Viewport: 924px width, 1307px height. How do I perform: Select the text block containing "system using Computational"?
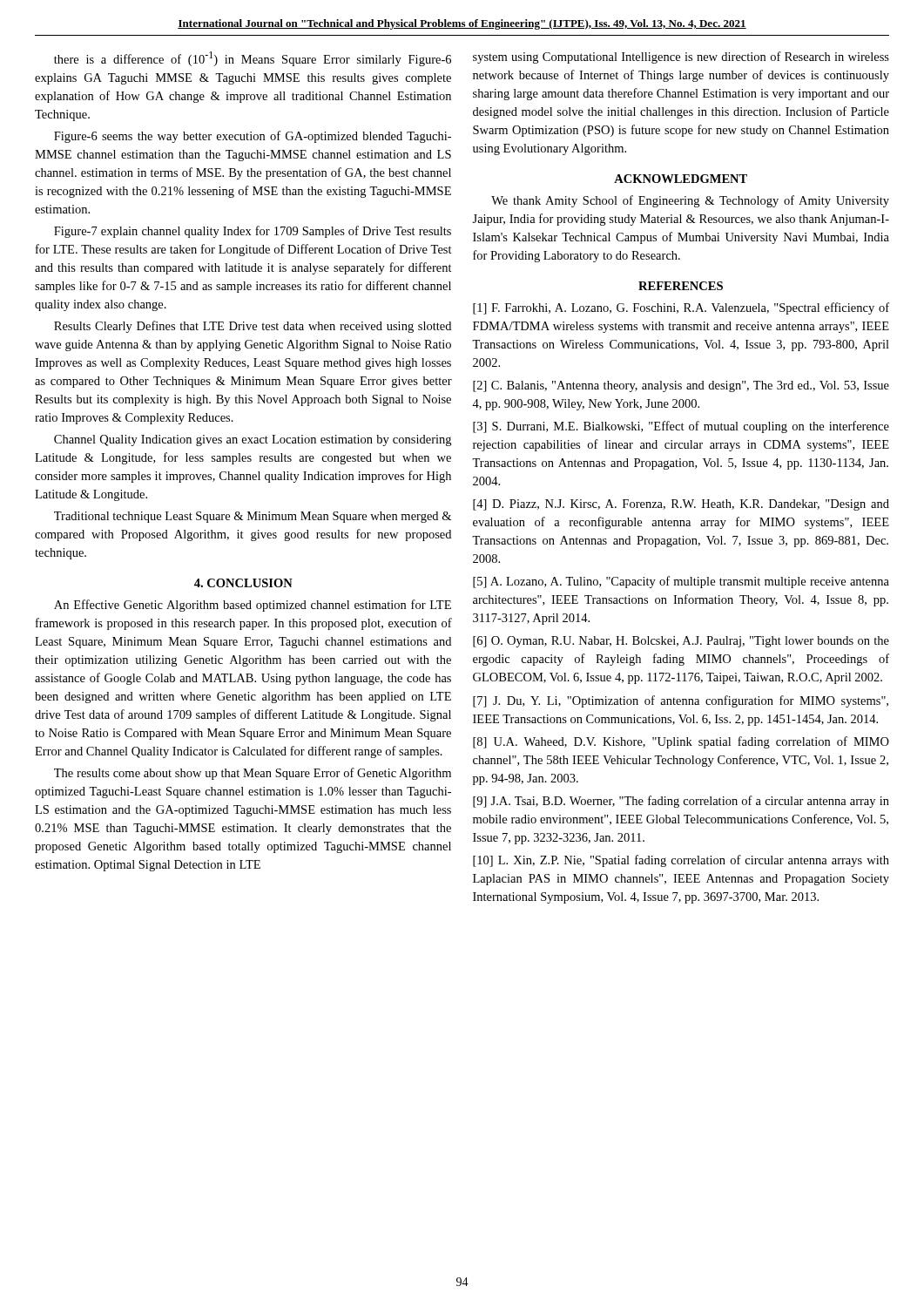coord(681,103)
